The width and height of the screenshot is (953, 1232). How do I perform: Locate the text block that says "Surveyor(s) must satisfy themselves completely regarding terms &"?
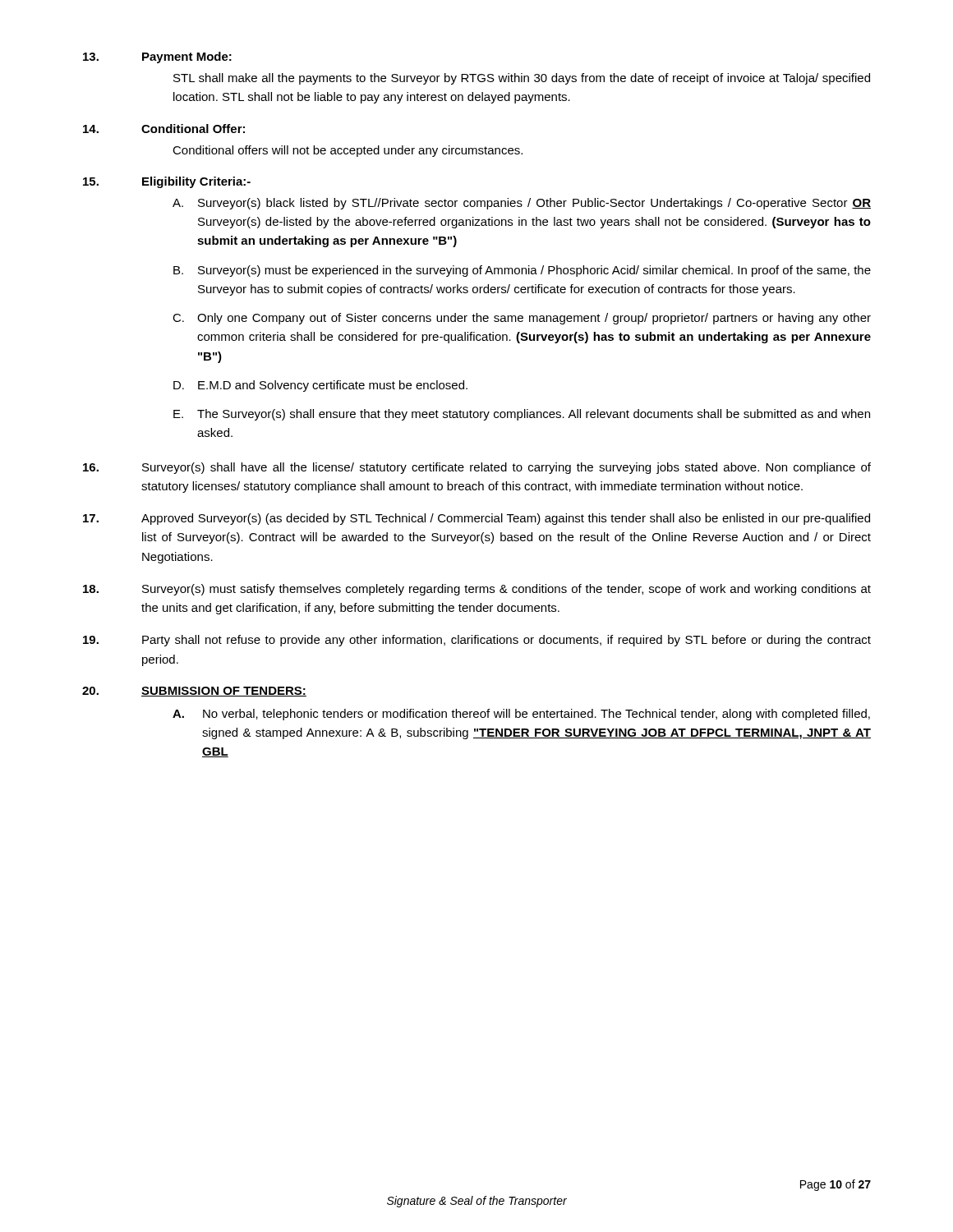[476, 598]
